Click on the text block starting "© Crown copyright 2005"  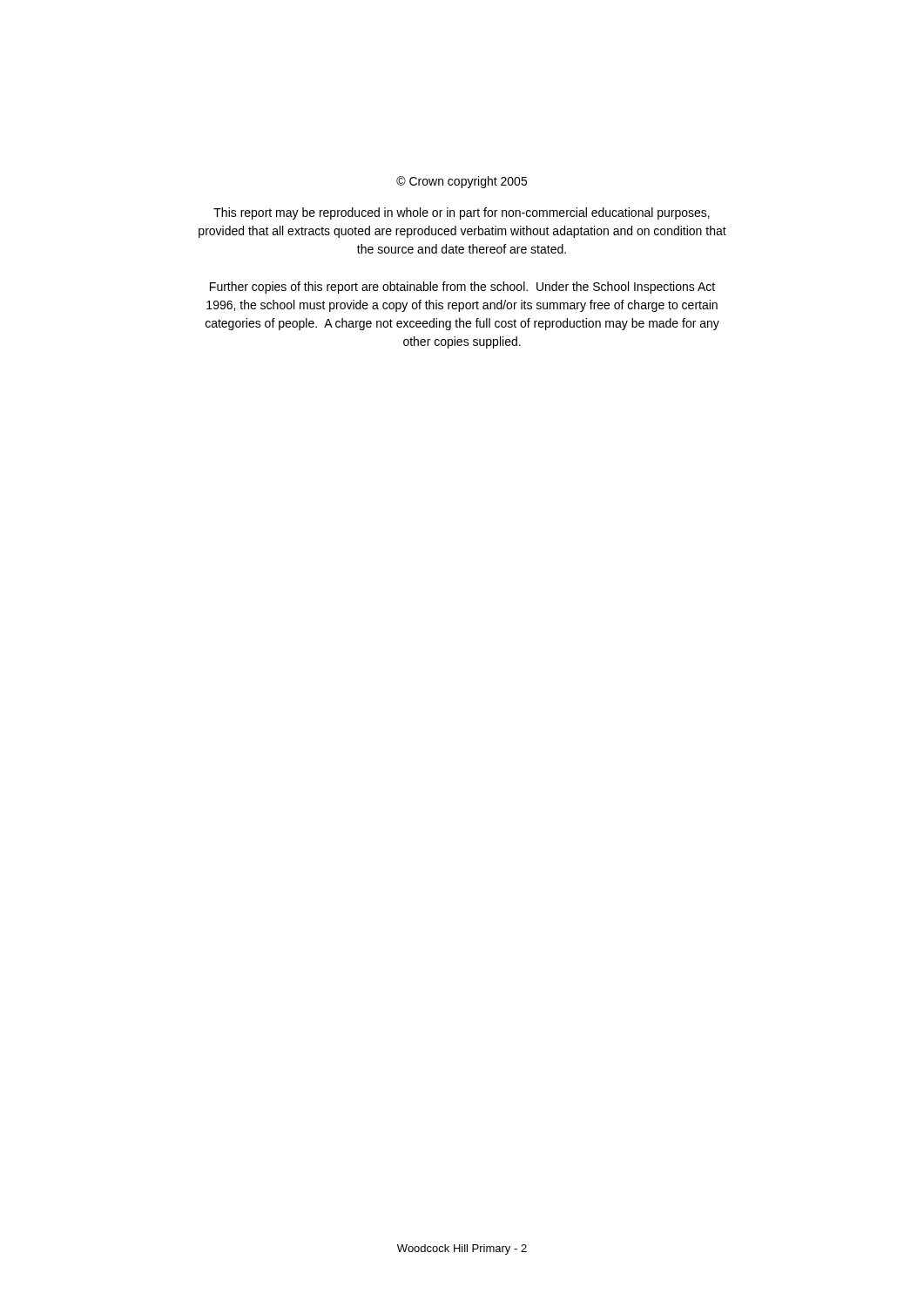point(462,181)
